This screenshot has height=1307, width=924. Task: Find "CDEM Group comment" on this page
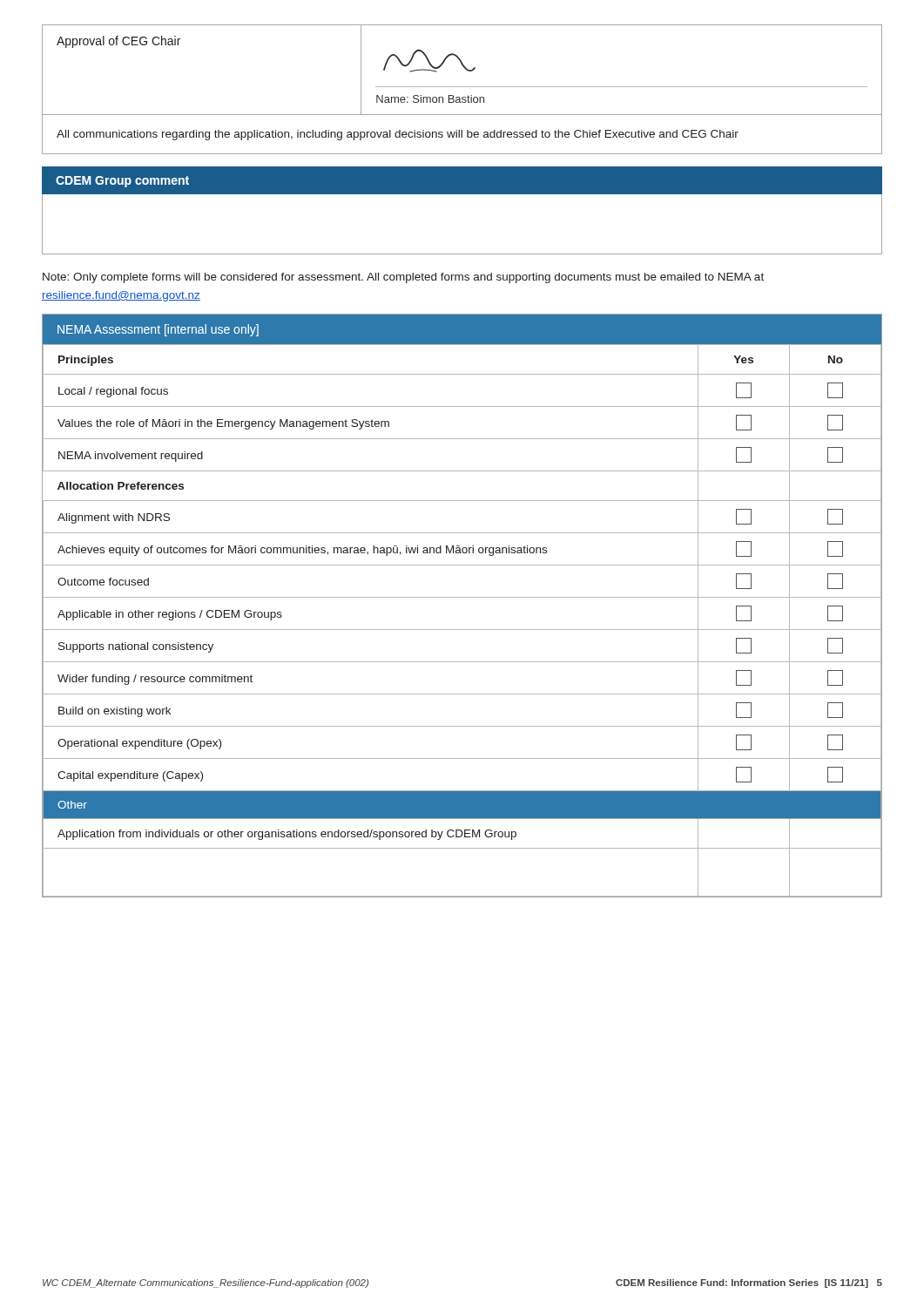(122, 181)
